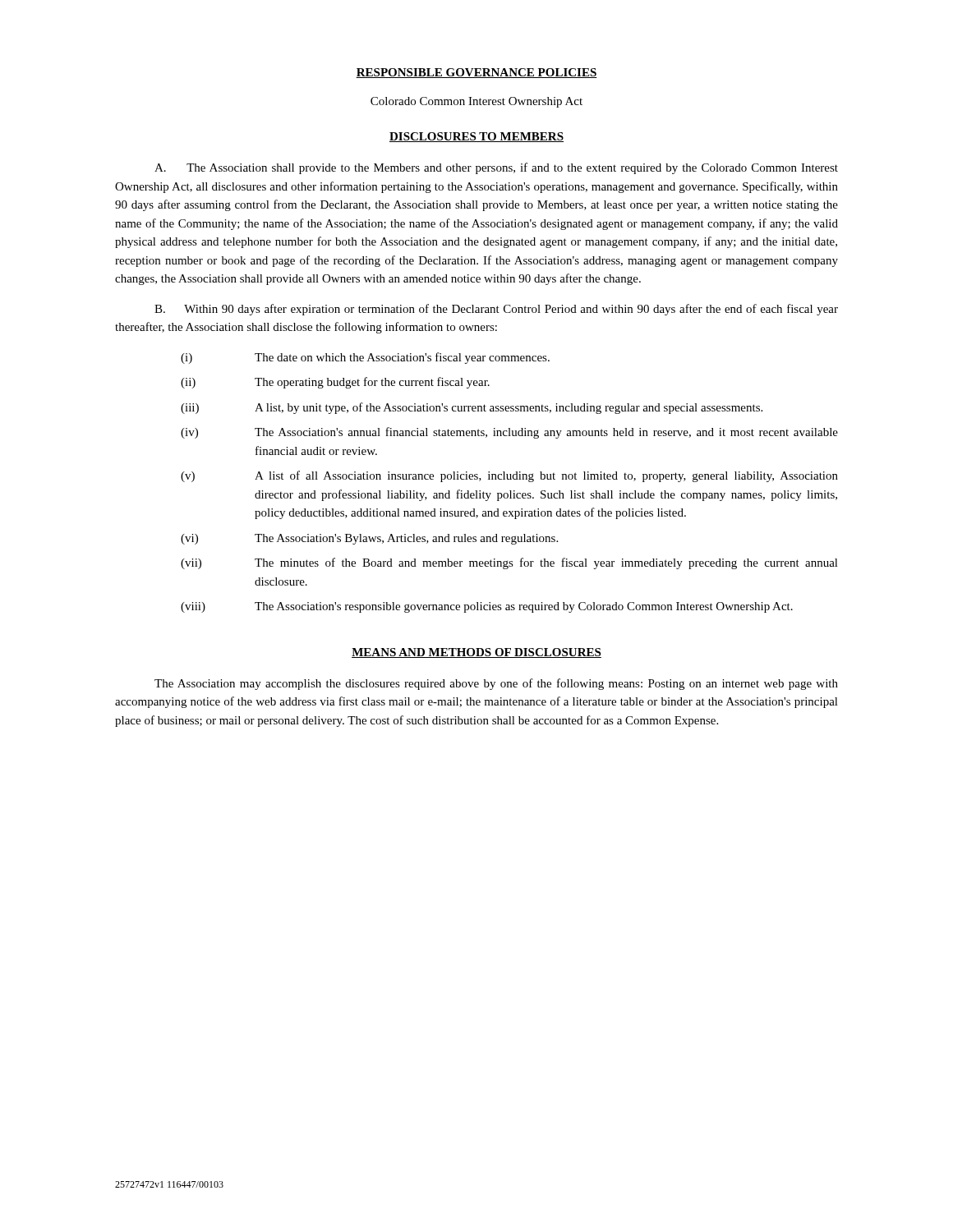Locate the list item with the text "(iv) The Association's annual financial"

point(476,445)
